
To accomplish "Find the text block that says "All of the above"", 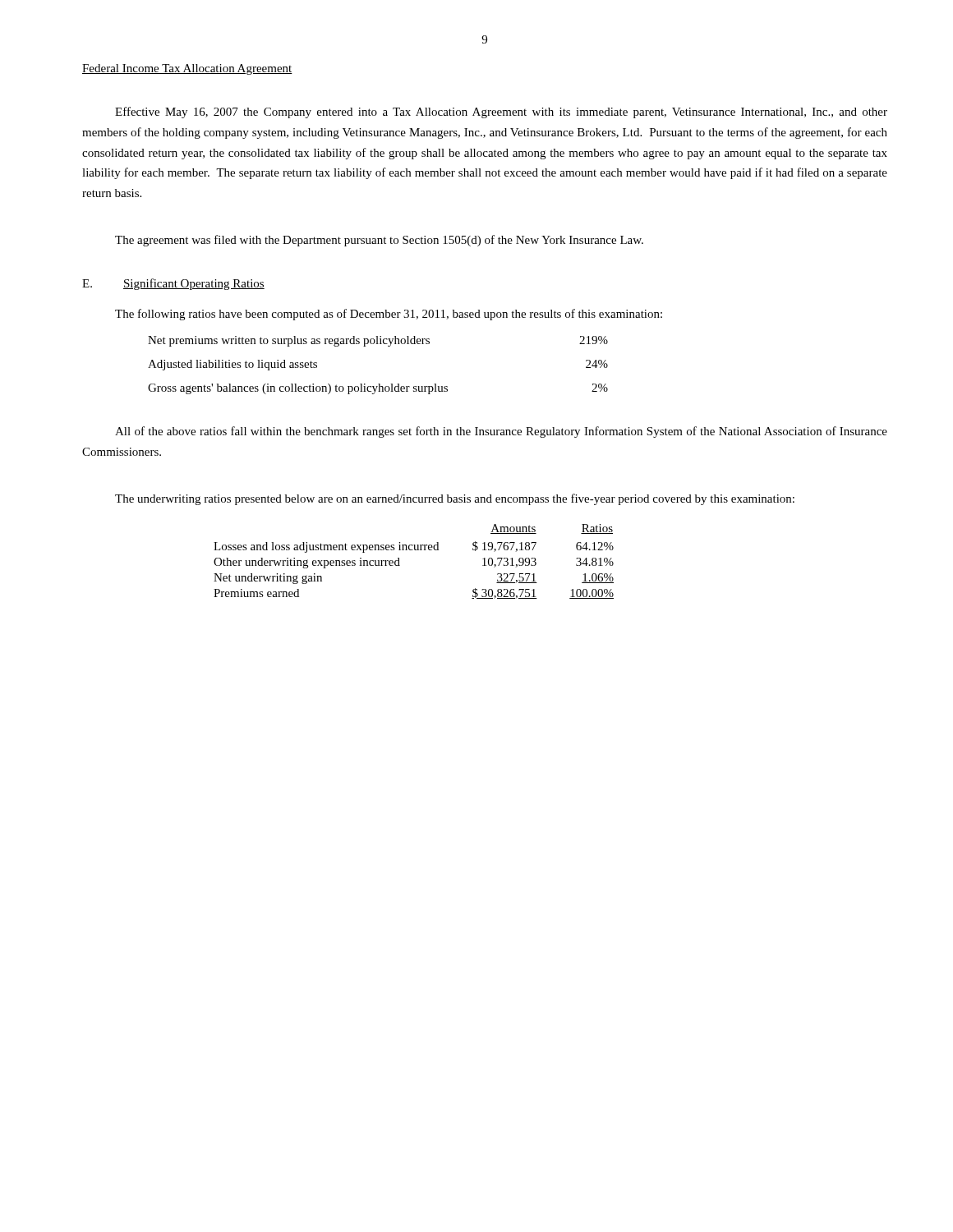I will click(485, 442).
